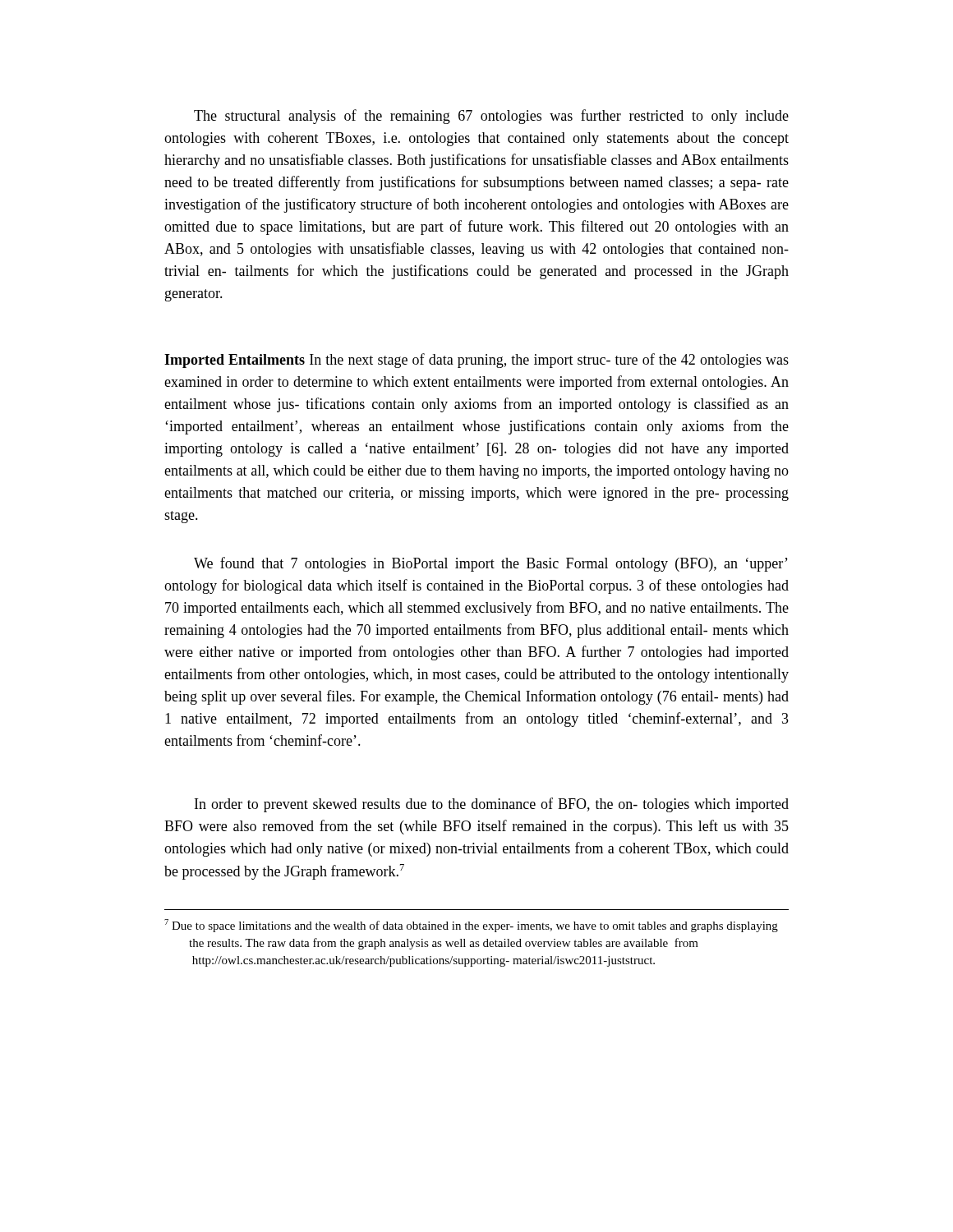This screenshot has width=953, height=1232.
Task: Select the region starting "In order to prevent skewed results"
Action: click(476, 838)
